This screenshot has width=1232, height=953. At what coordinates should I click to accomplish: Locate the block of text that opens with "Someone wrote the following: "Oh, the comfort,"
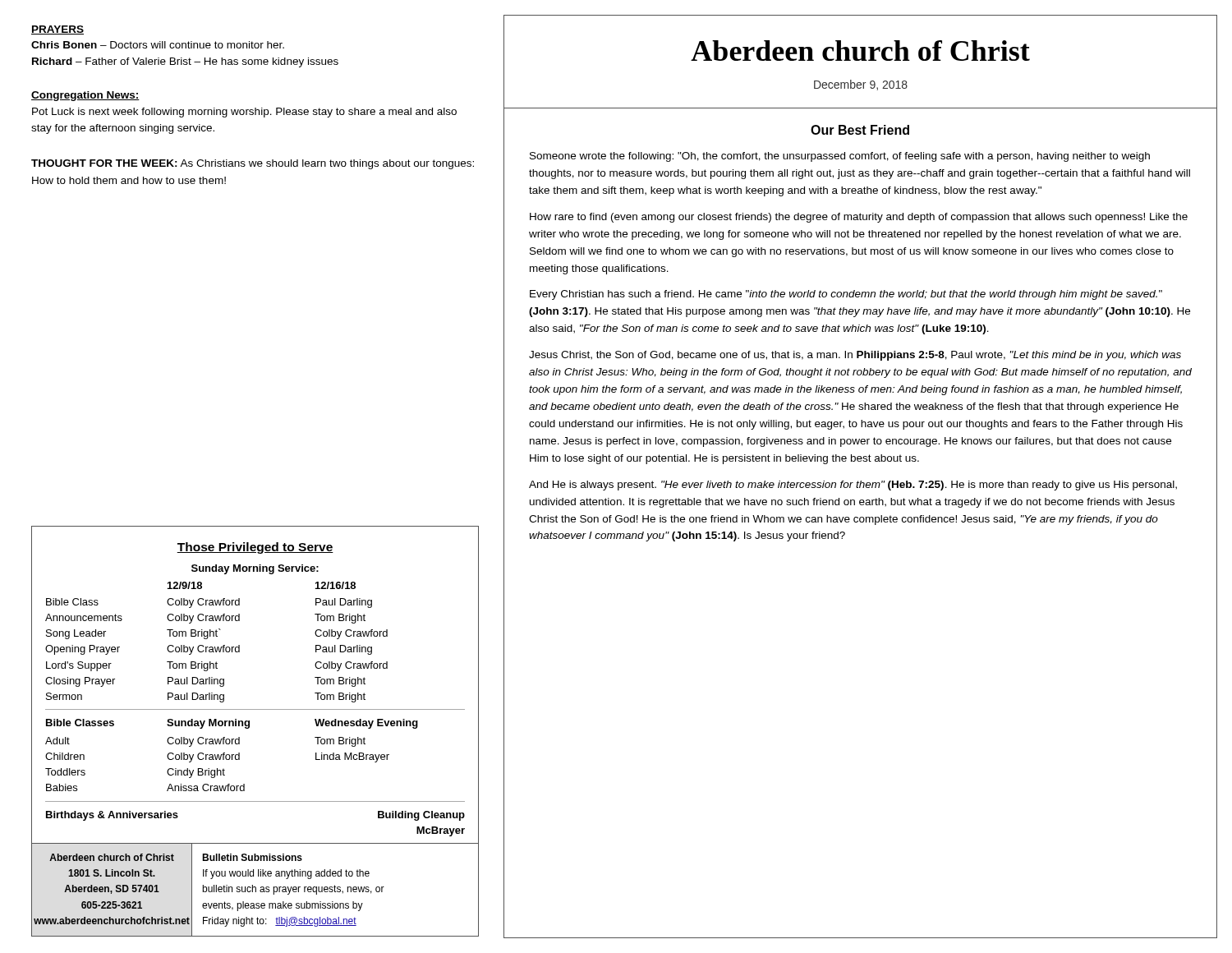860,174
